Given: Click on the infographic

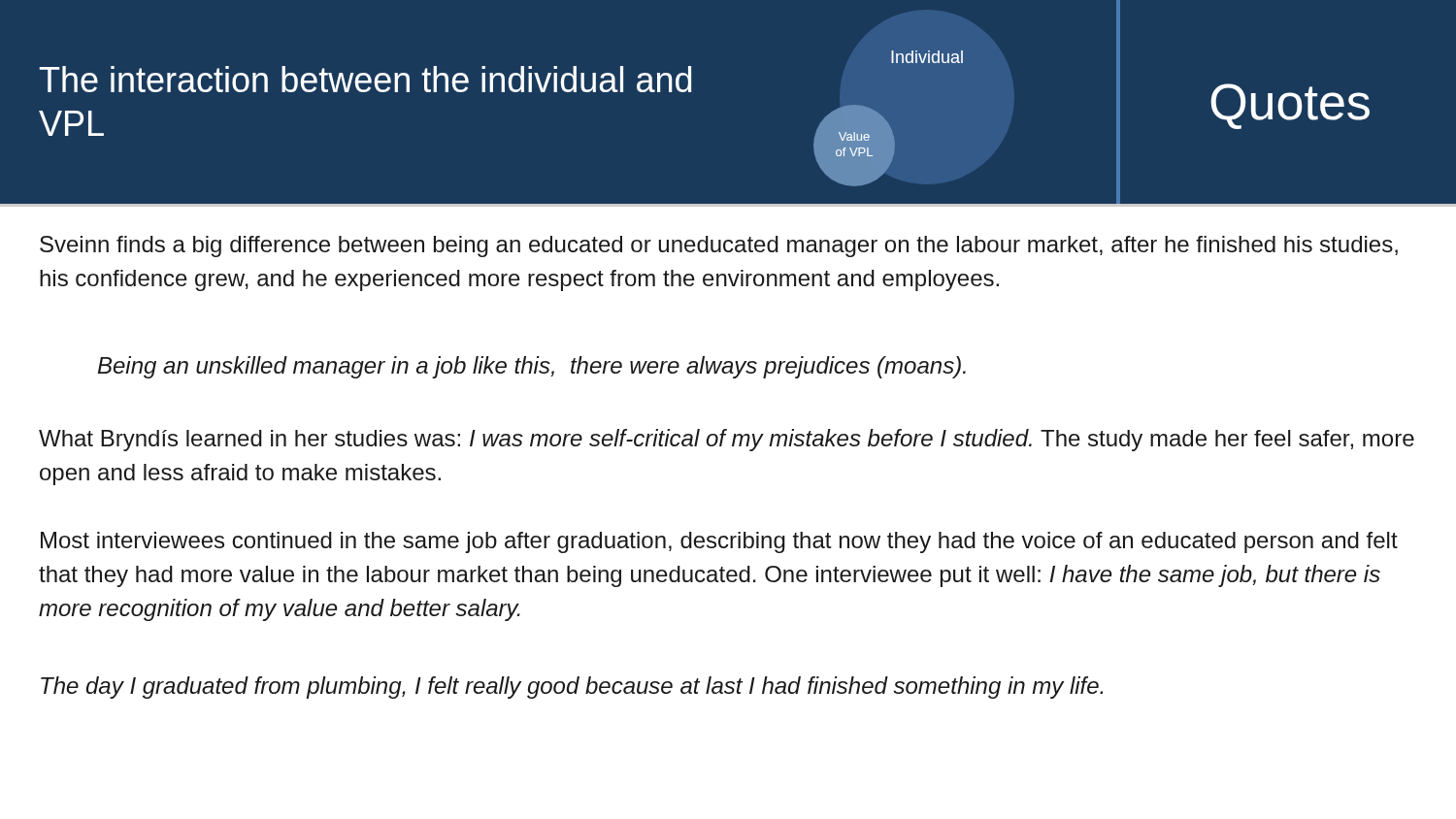Looking at the screenshot, I should (x=912, y=102).
